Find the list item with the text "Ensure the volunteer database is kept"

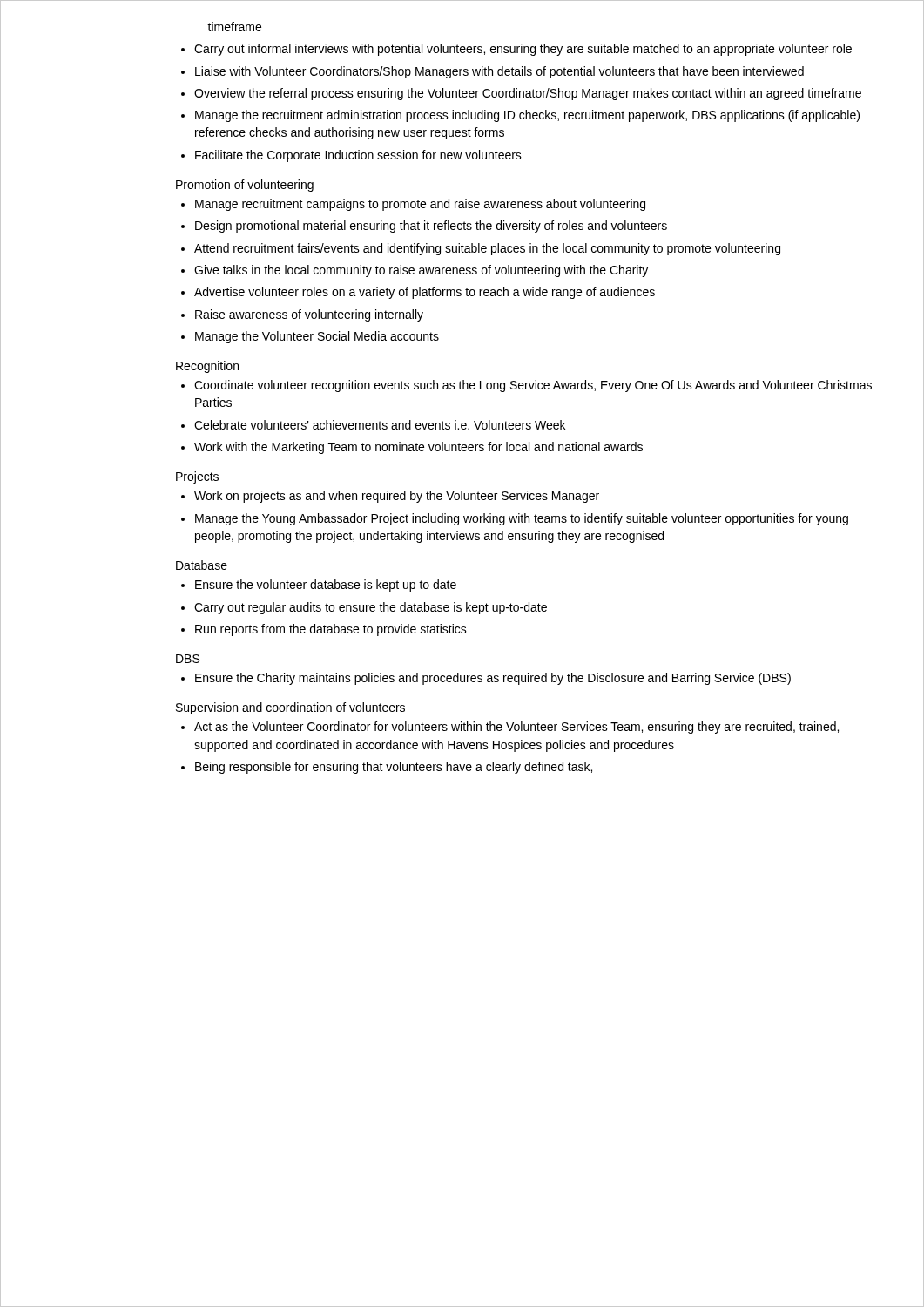click(325, 585)
